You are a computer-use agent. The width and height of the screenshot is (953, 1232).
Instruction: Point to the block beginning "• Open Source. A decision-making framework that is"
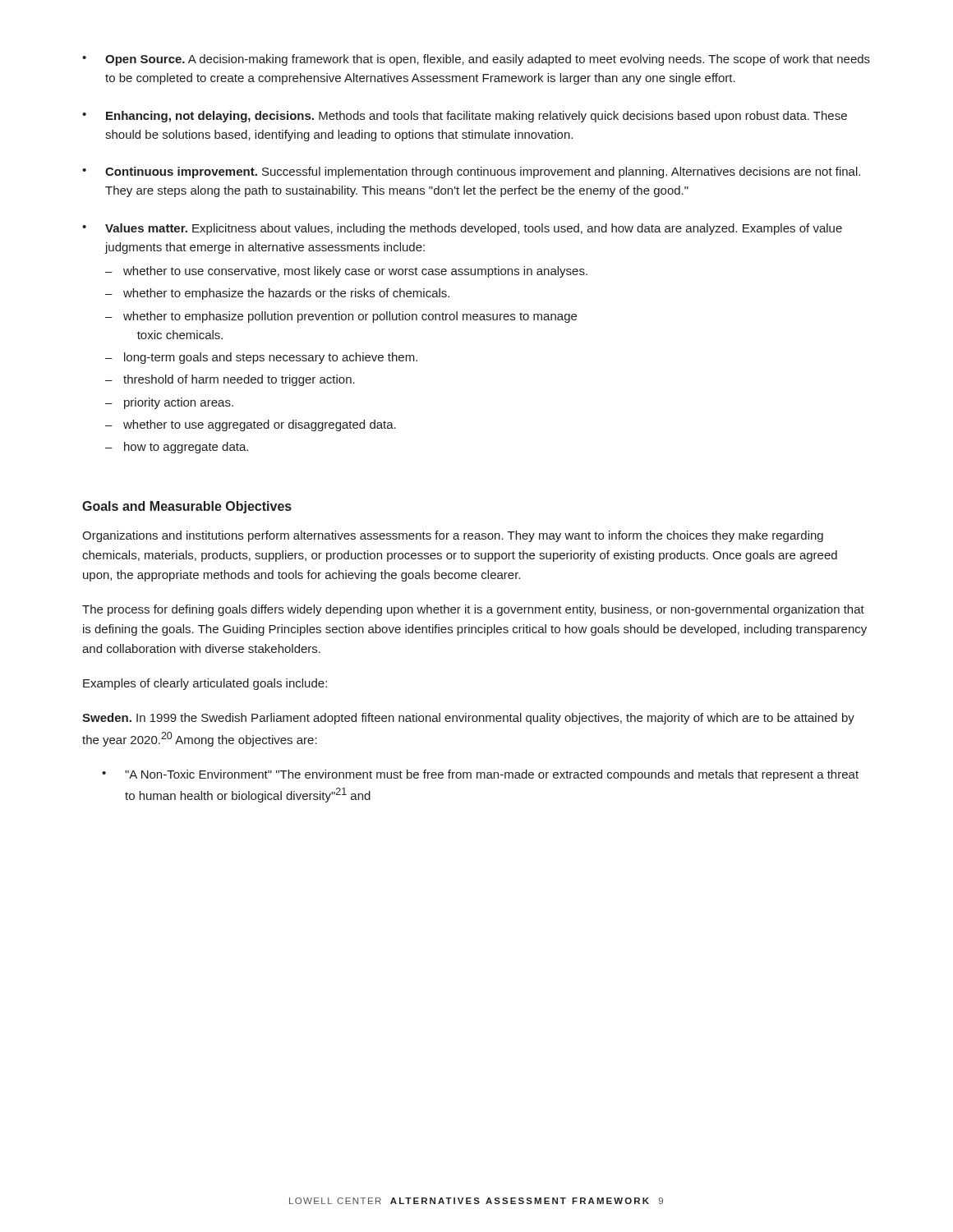click(x=476, y=68)
